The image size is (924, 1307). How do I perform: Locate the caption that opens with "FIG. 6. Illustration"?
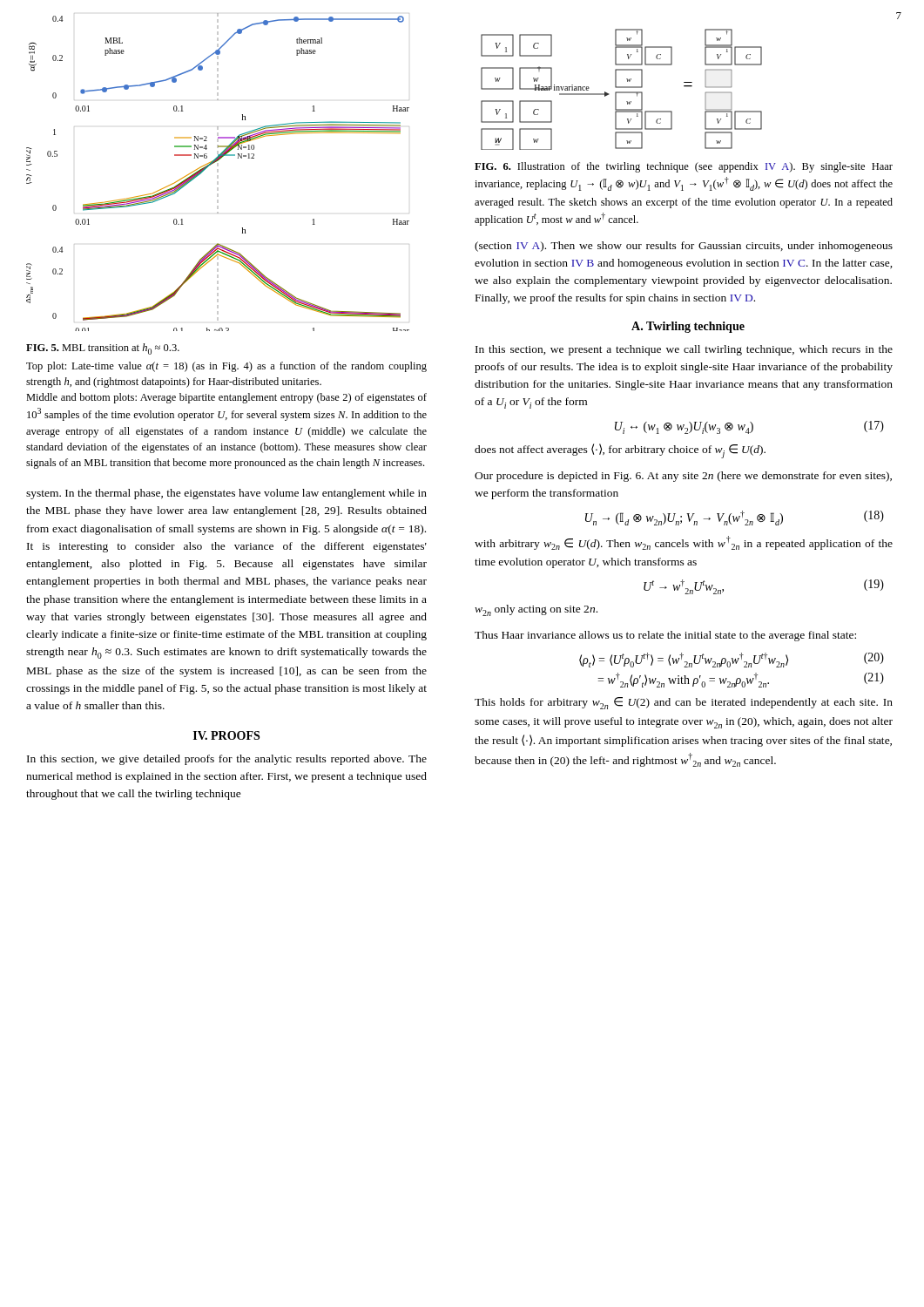684,193
